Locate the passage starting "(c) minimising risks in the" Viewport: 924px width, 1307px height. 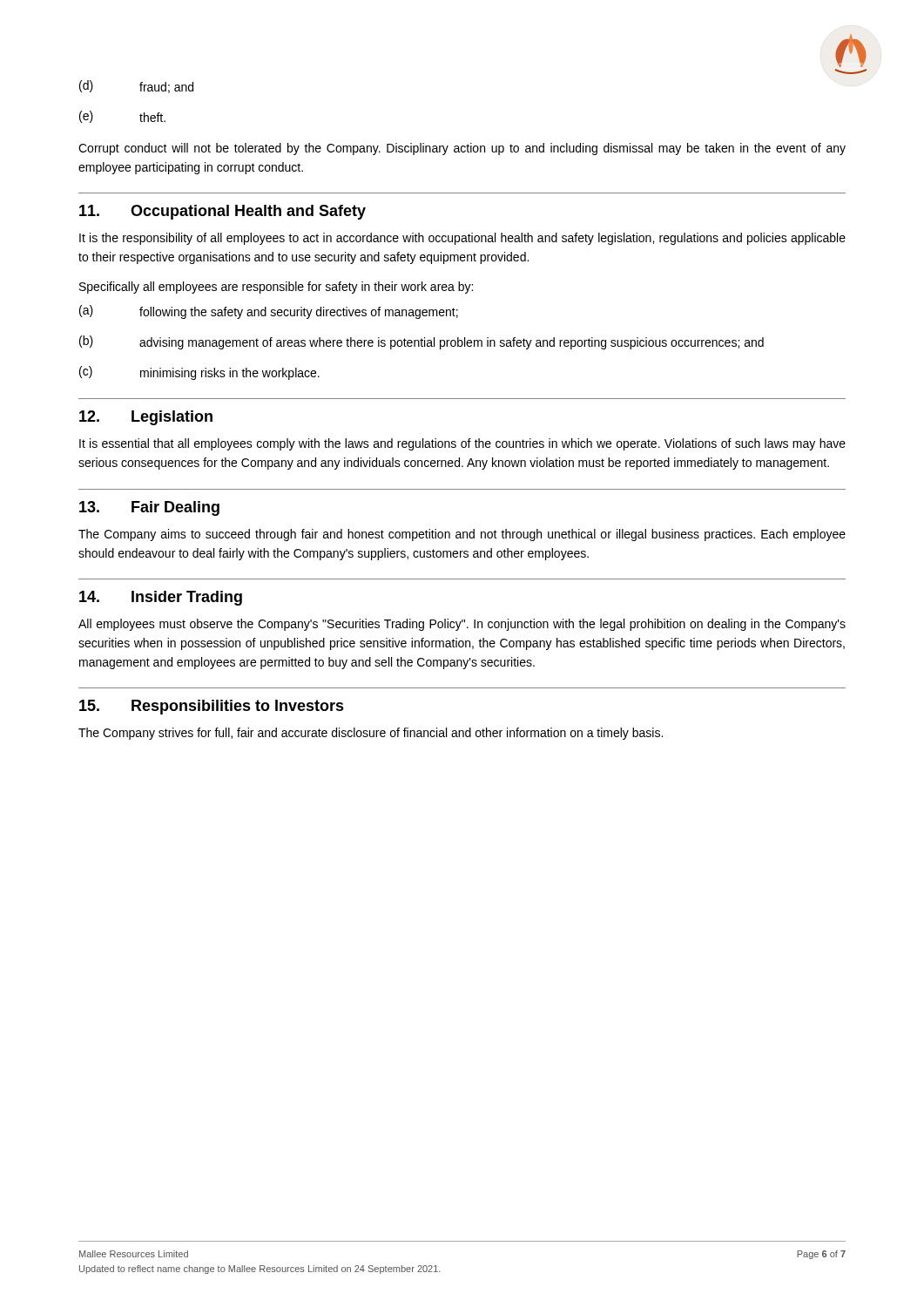tap(199, 373)
